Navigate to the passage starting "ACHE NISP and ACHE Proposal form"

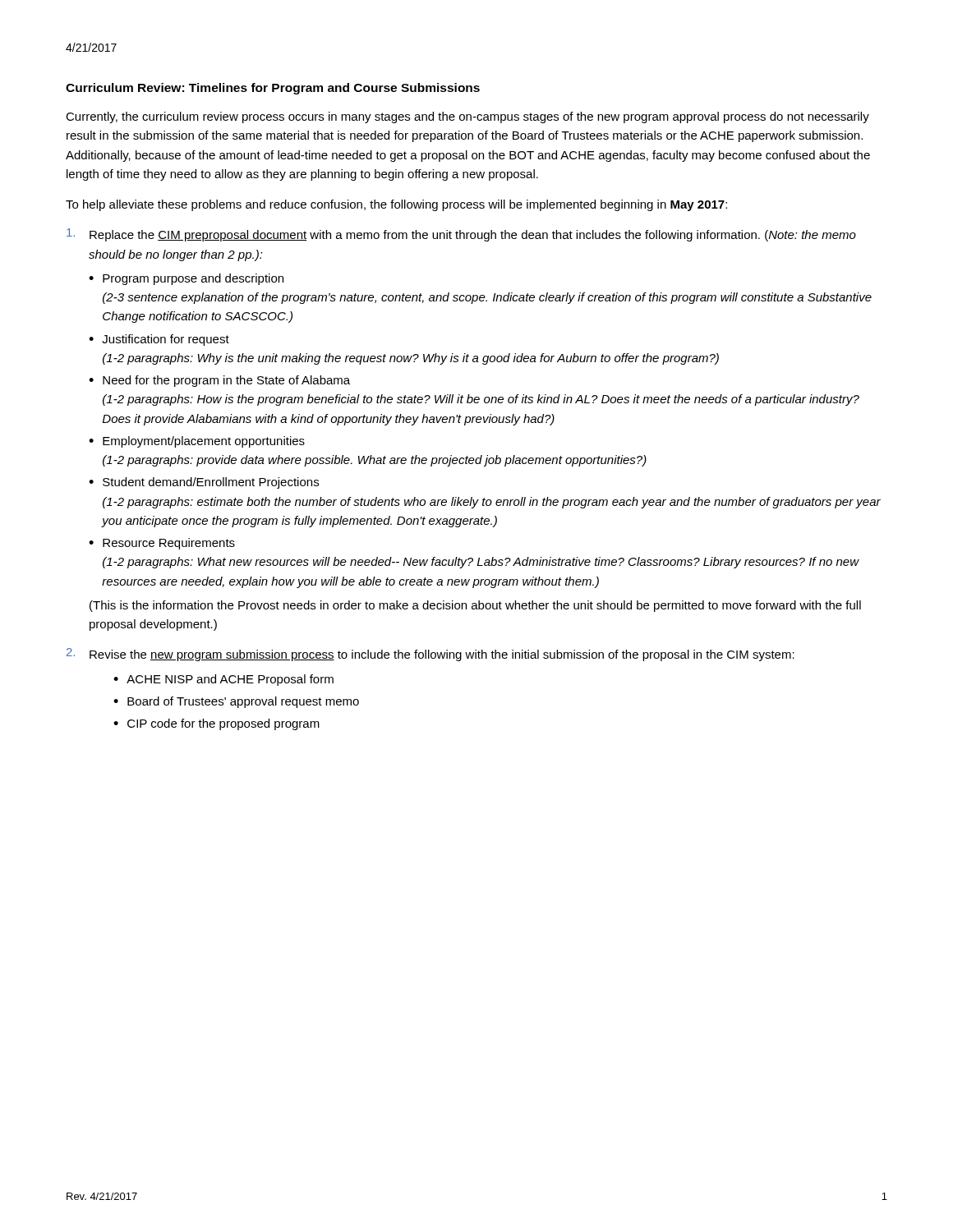tap(230, 678)
